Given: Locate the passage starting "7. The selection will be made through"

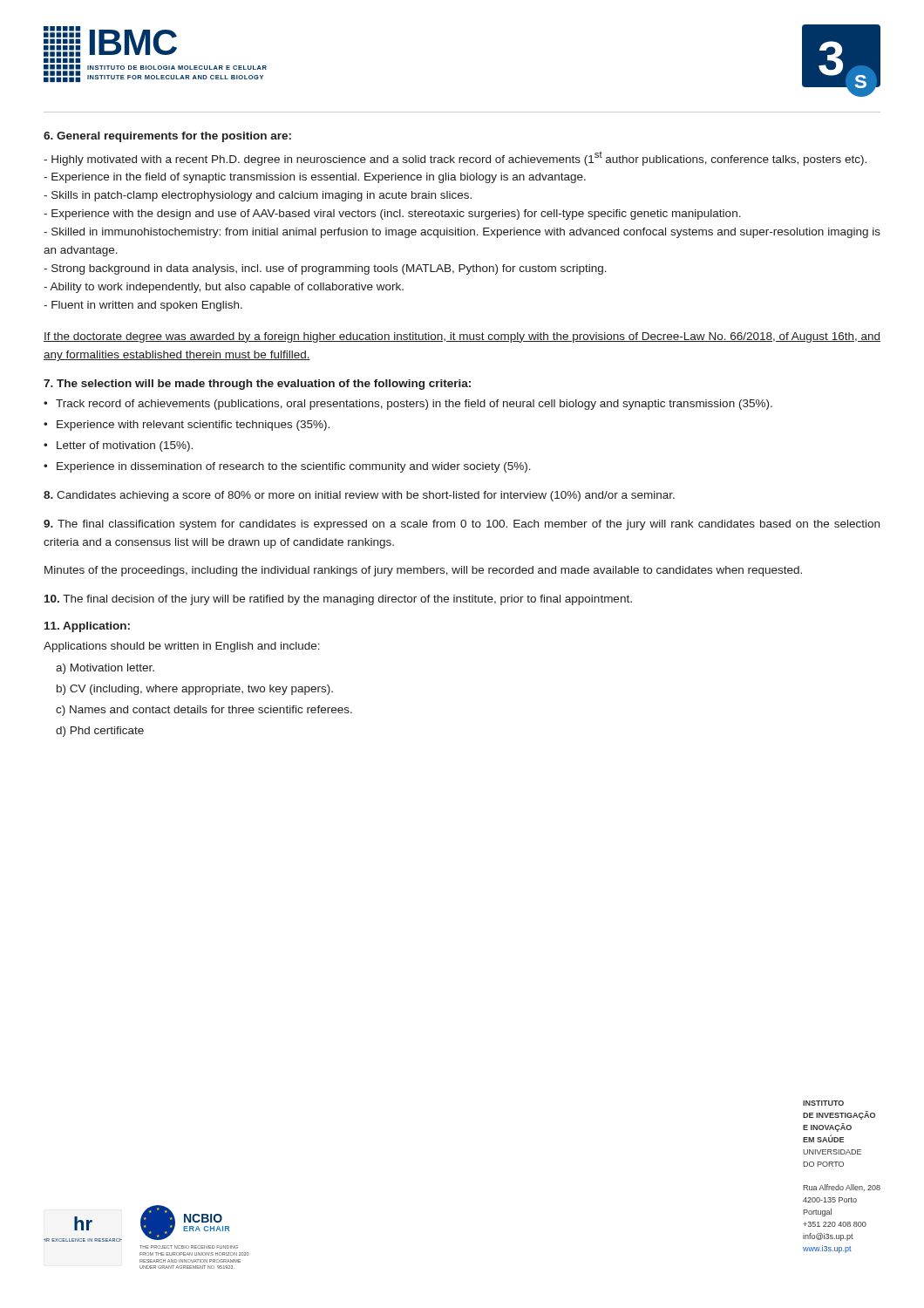Looking at the screenshot, I should coord(258,383).
